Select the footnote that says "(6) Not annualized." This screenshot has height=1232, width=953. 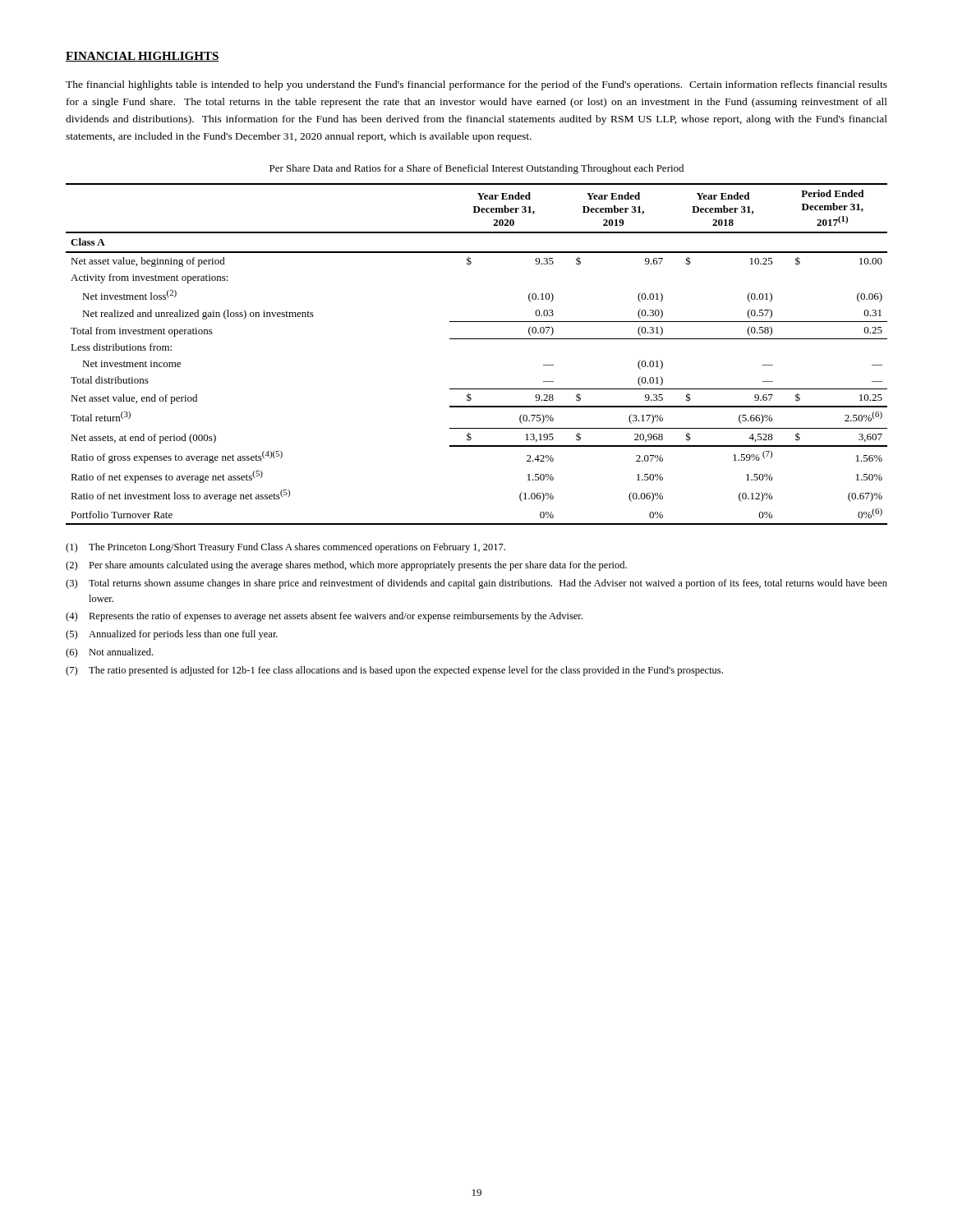point(109,653)
